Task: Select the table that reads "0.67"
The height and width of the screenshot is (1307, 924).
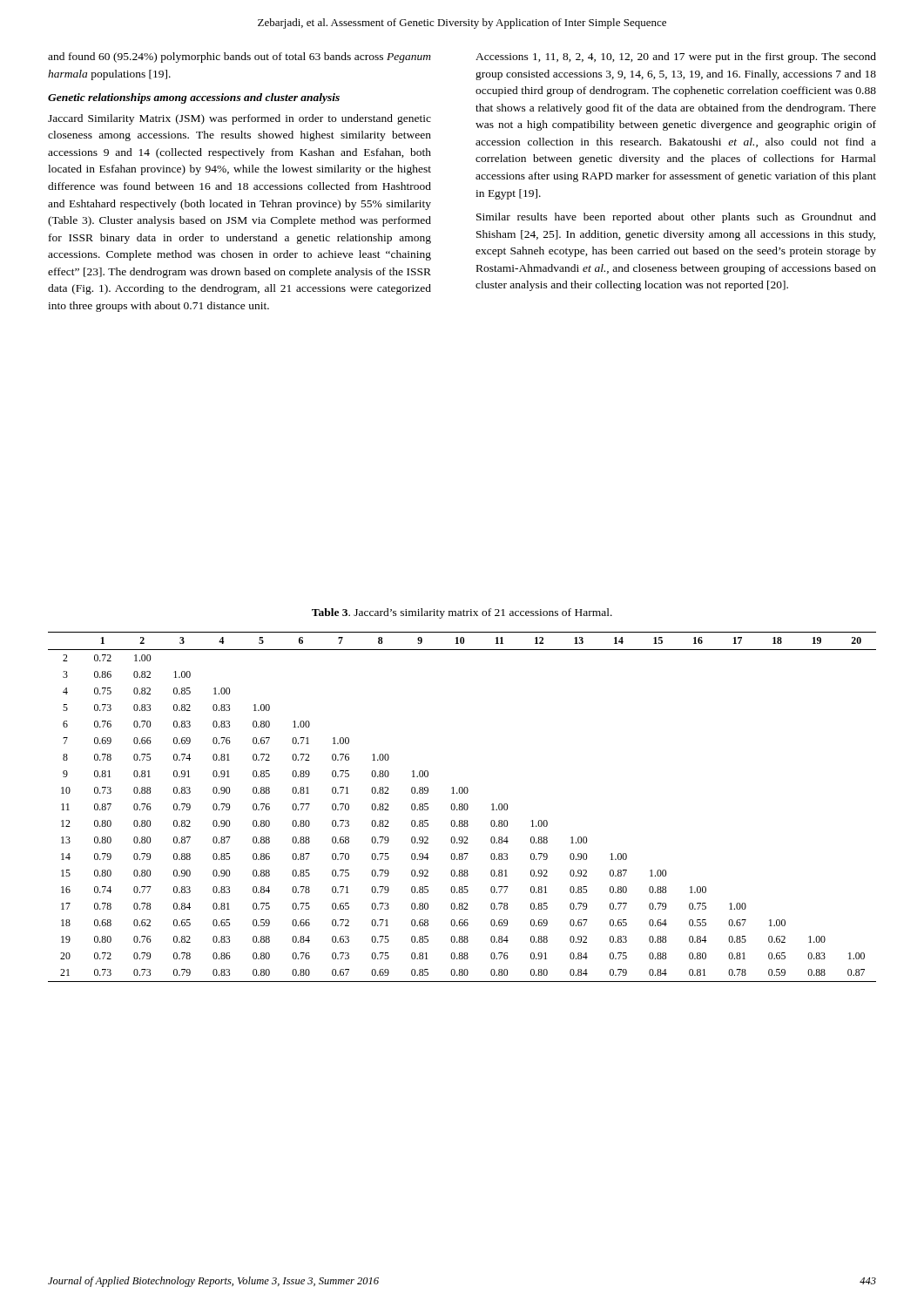Action: click(x=462, y=807)
